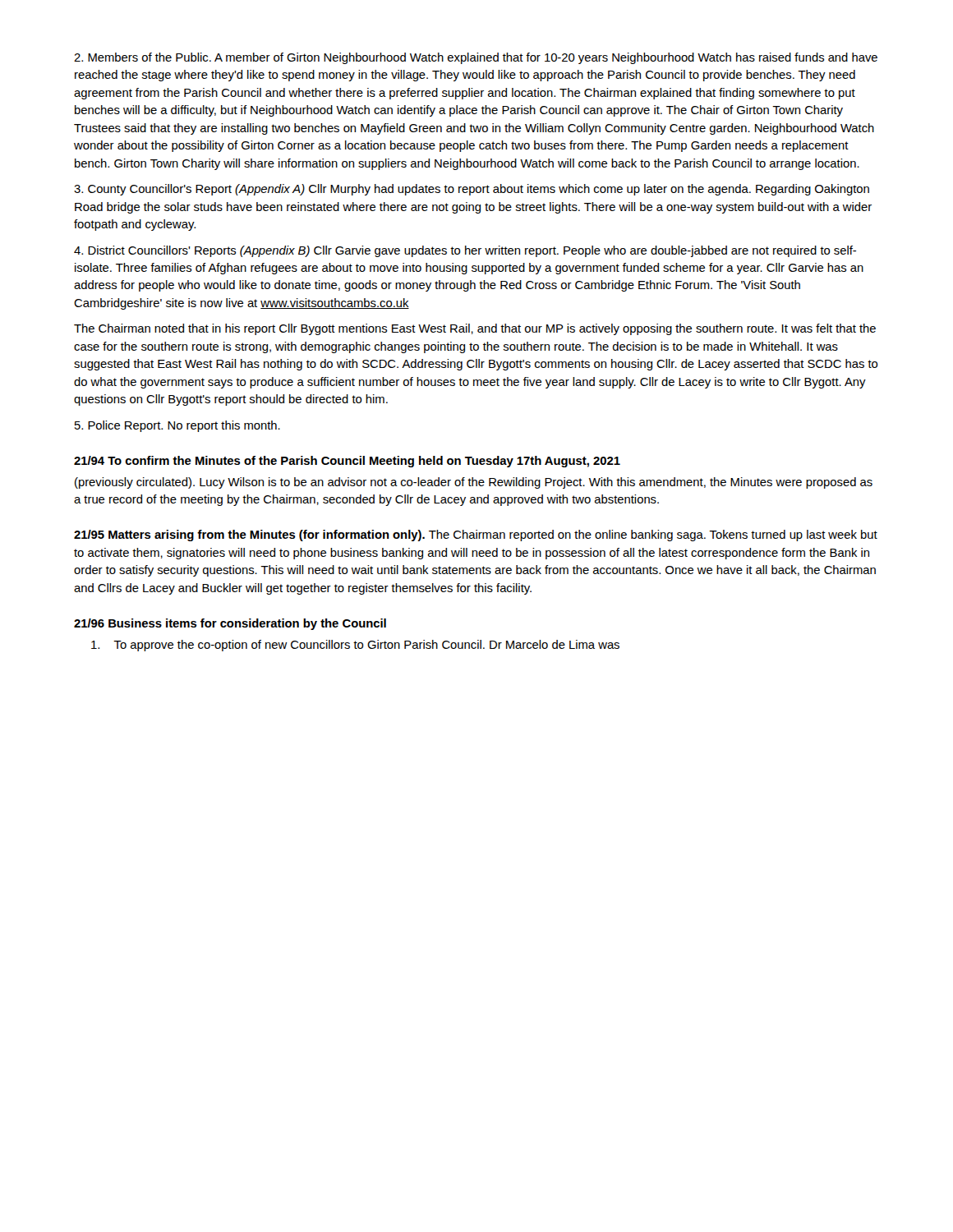Viewport: 953px width, 1232px height.
Task: Point to the element starting "(previously circulated). Lucy Wilson is"
Action: (x=473, y=491)
